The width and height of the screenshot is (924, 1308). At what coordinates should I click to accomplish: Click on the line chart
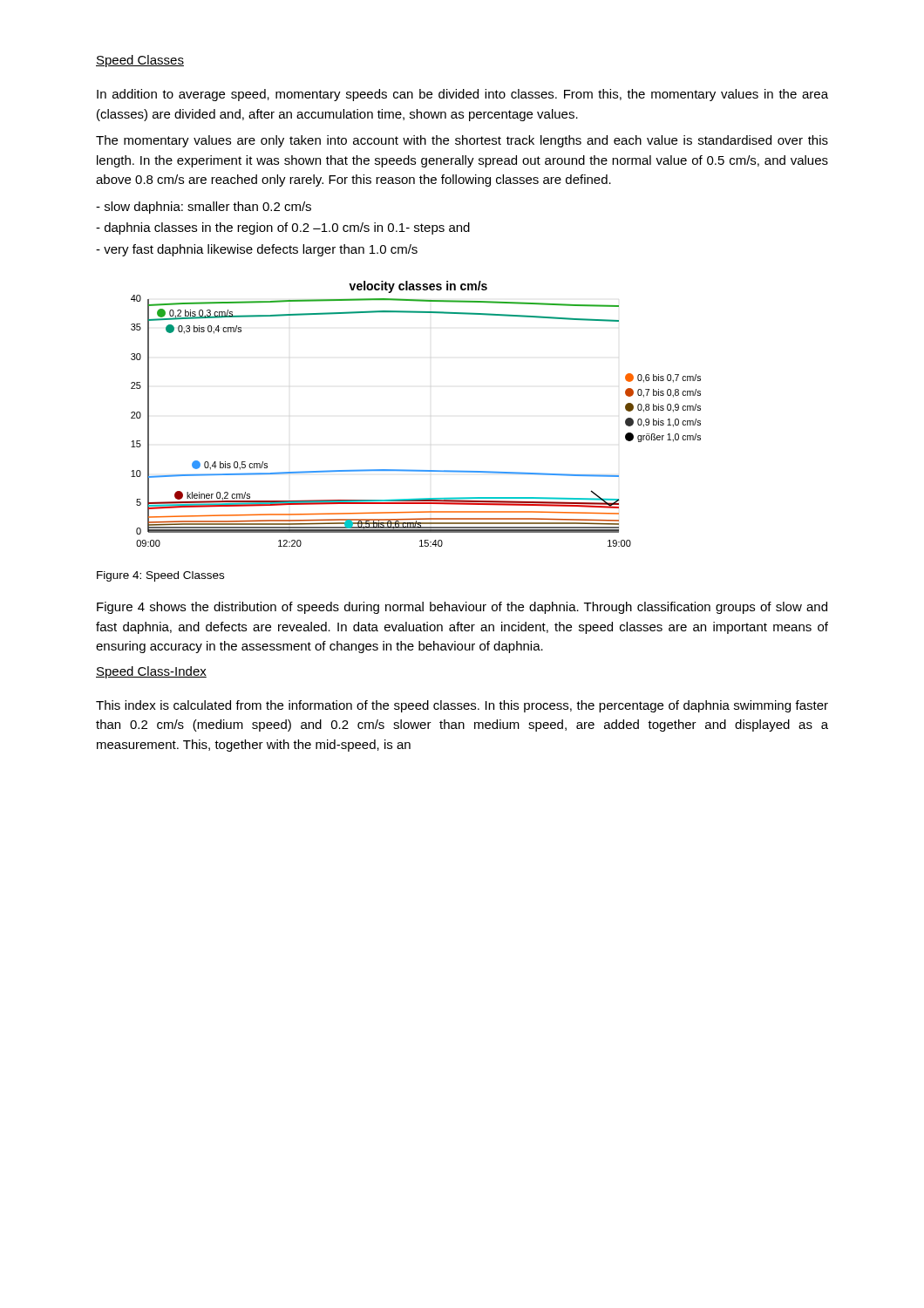tap(453, 420)
